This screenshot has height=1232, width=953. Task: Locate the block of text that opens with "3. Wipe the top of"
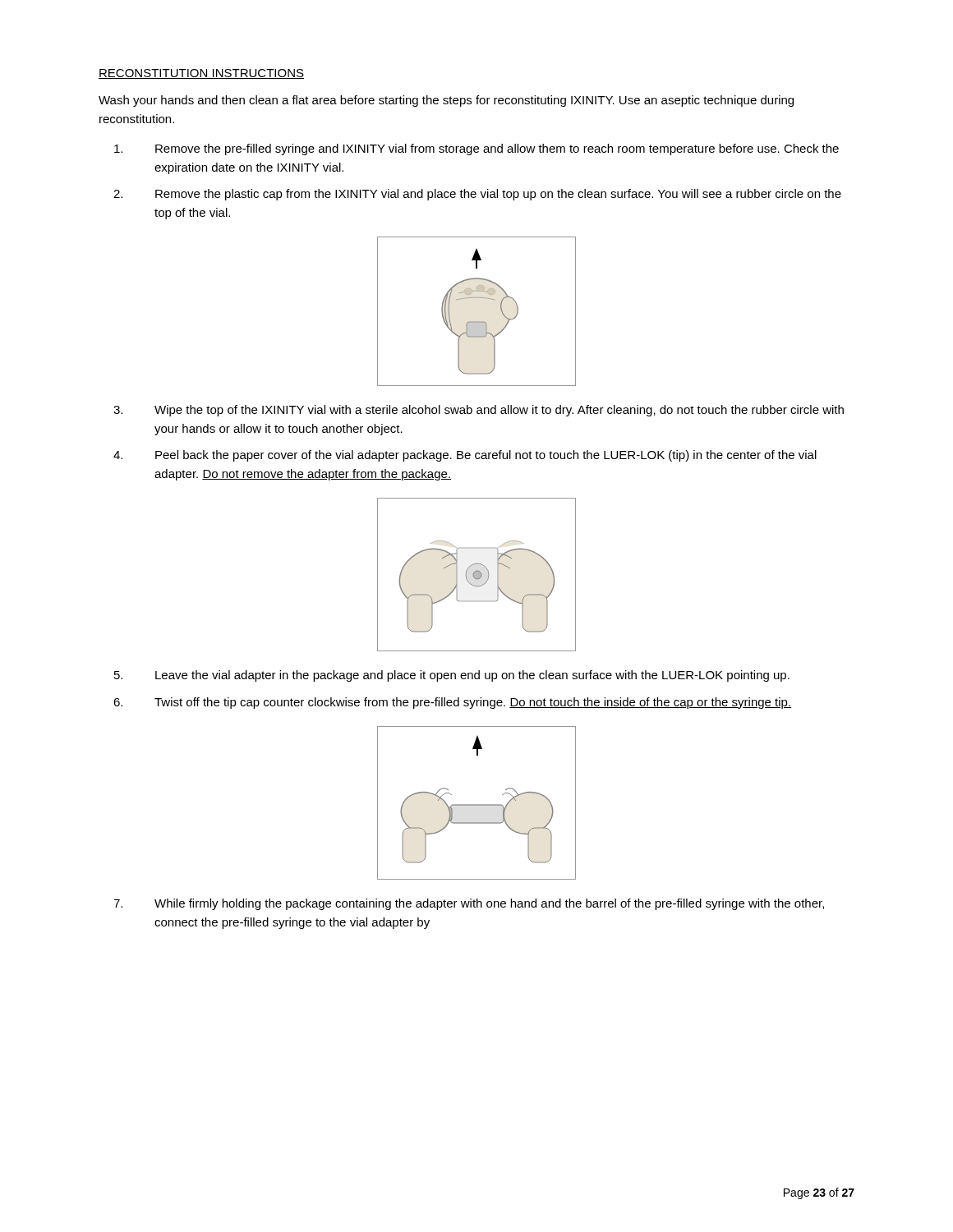(476, 419)
